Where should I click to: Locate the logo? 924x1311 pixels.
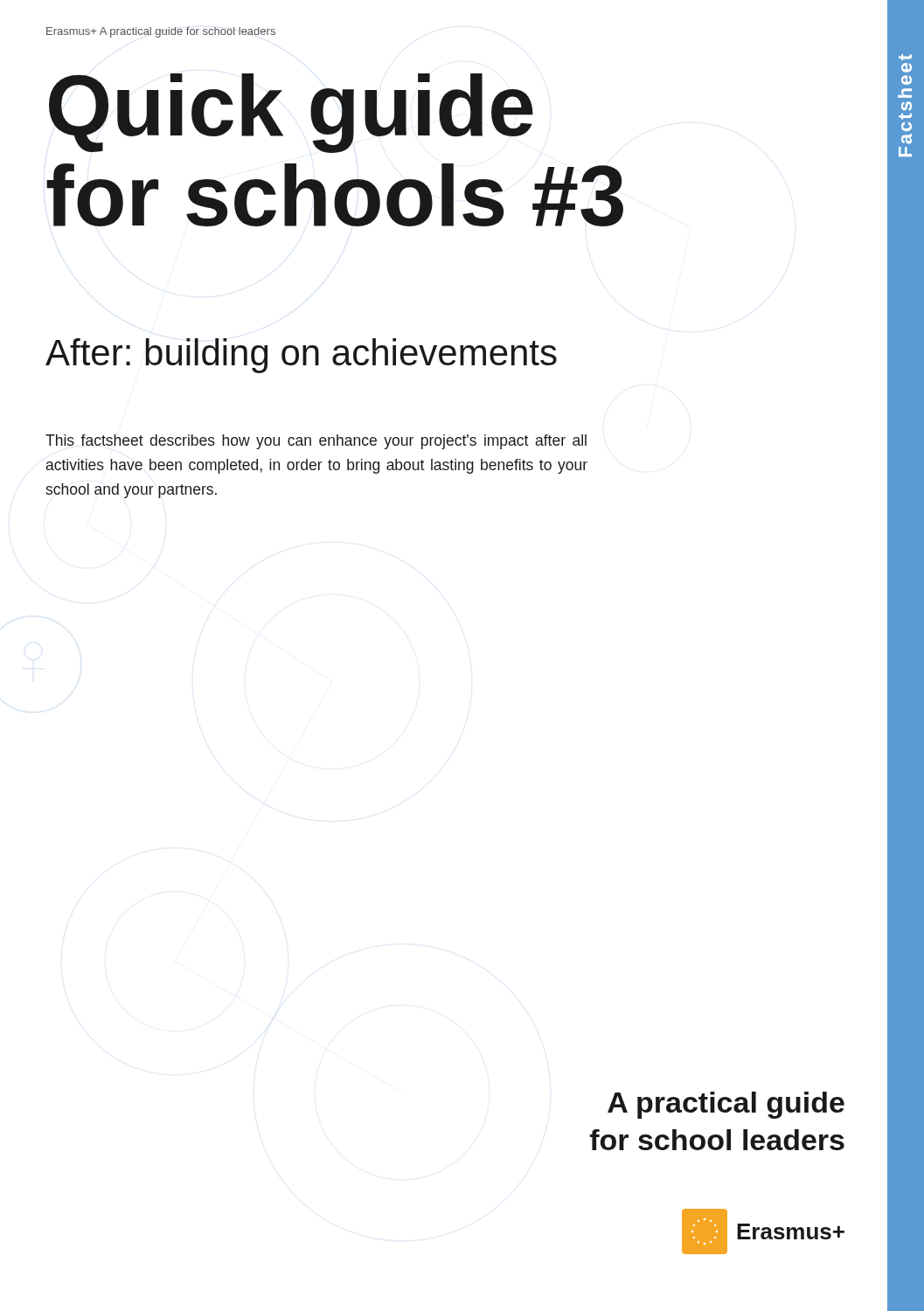tap(764, 1231)
